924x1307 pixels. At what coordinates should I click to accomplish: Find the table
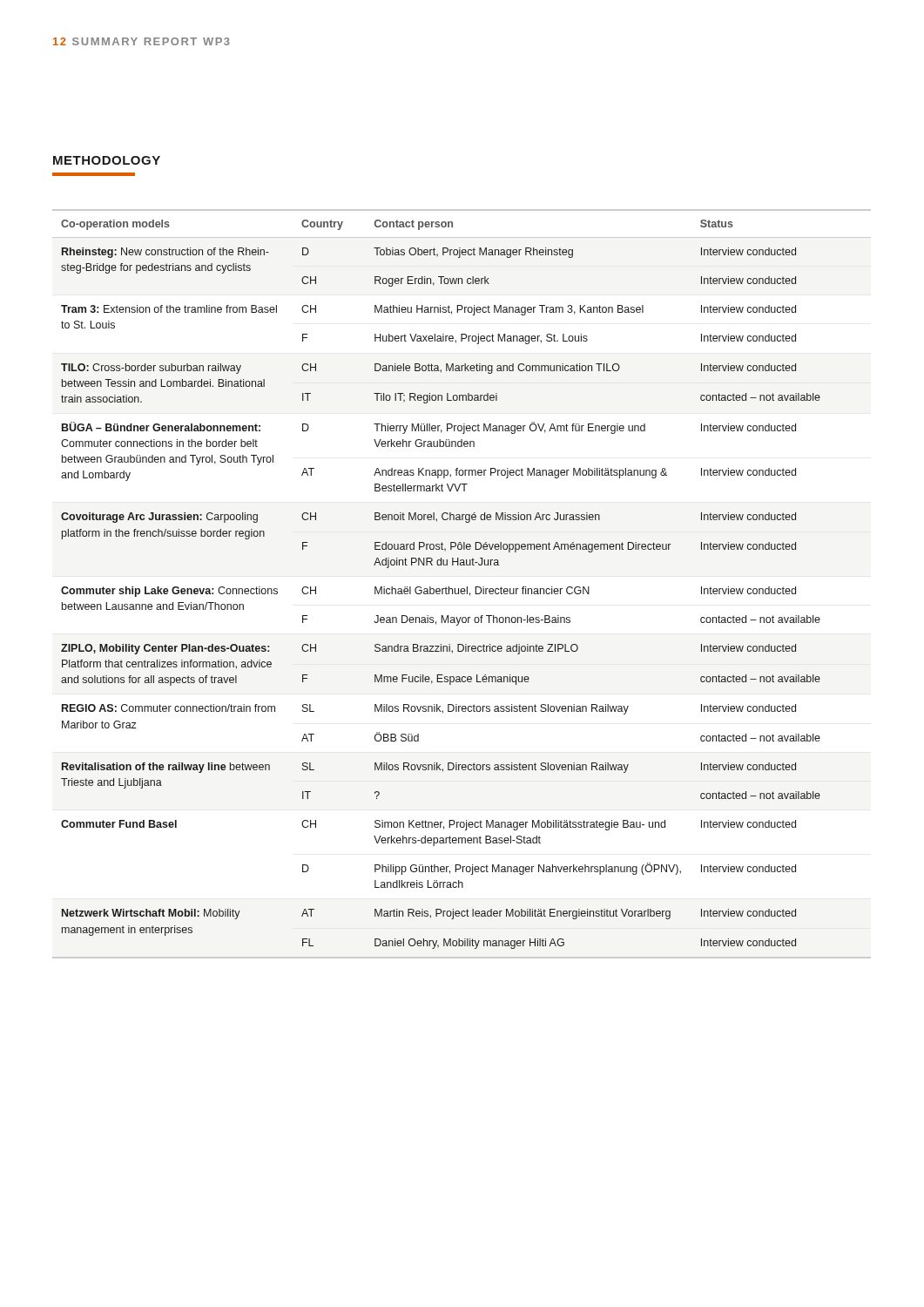click(462, 584)
